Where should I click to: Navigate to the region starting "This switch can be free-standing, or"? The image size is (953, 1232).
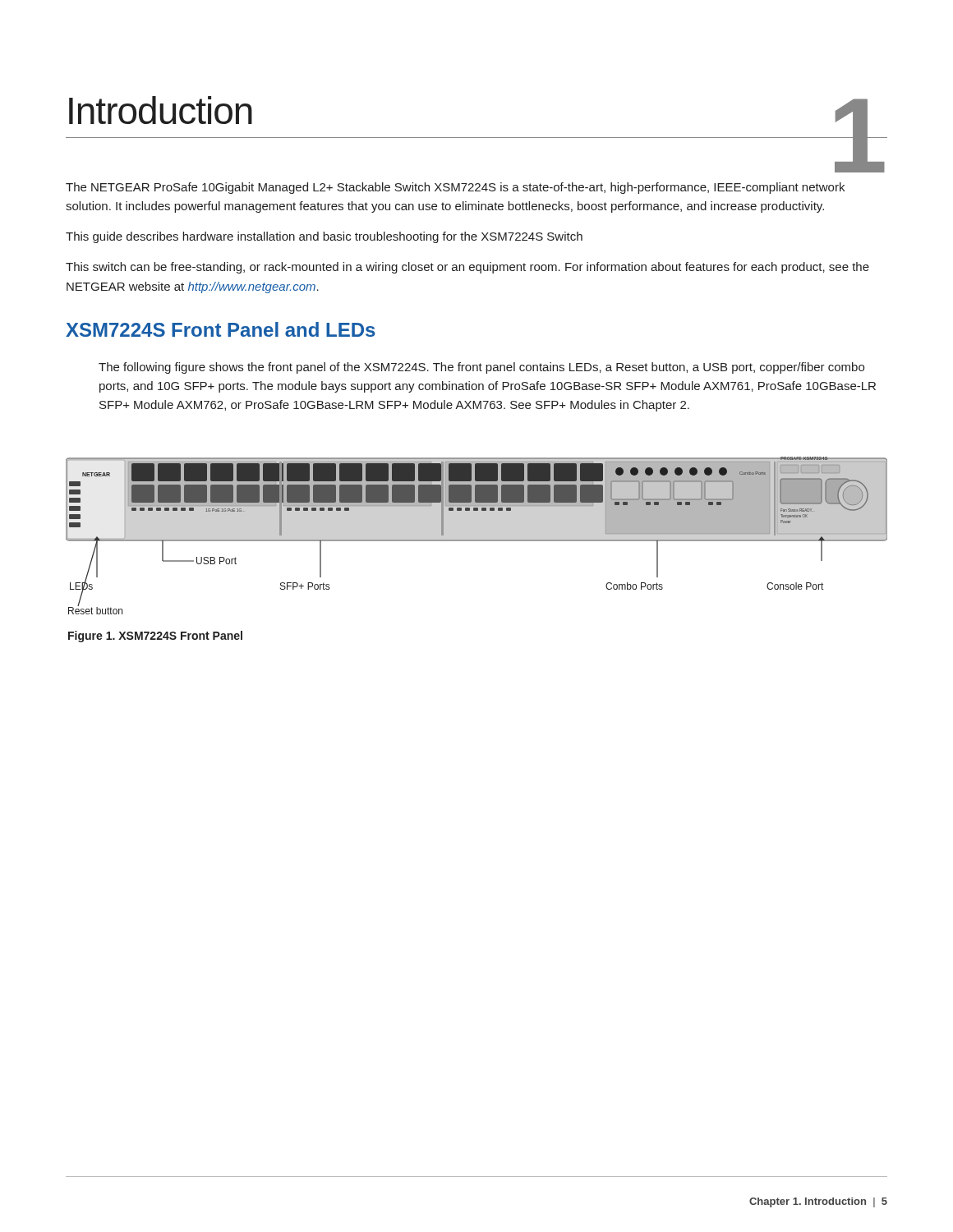tap(467, 276)
